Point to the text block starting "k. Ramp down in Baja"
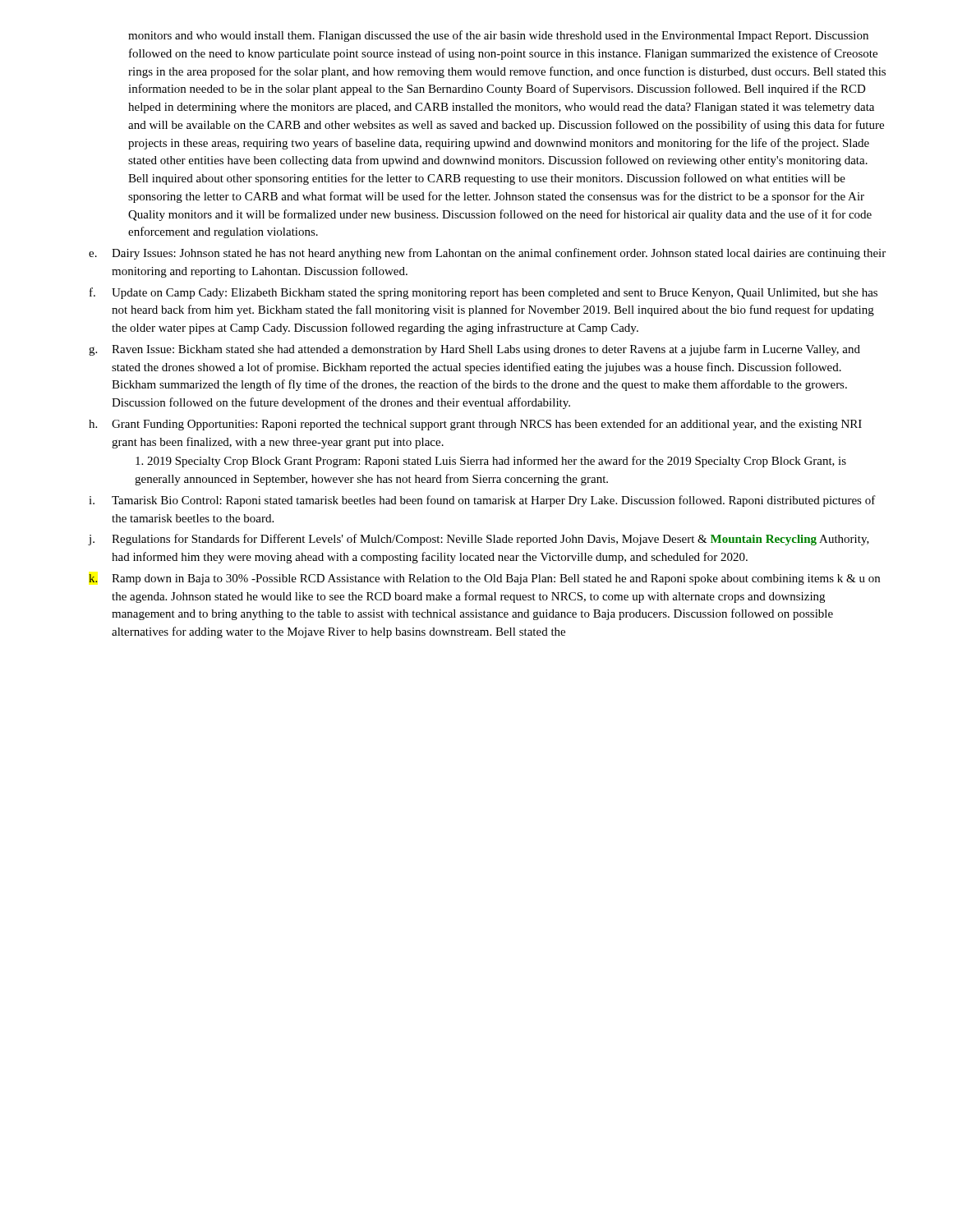The width and height of the screenshot is (953, 1232). 488,606
